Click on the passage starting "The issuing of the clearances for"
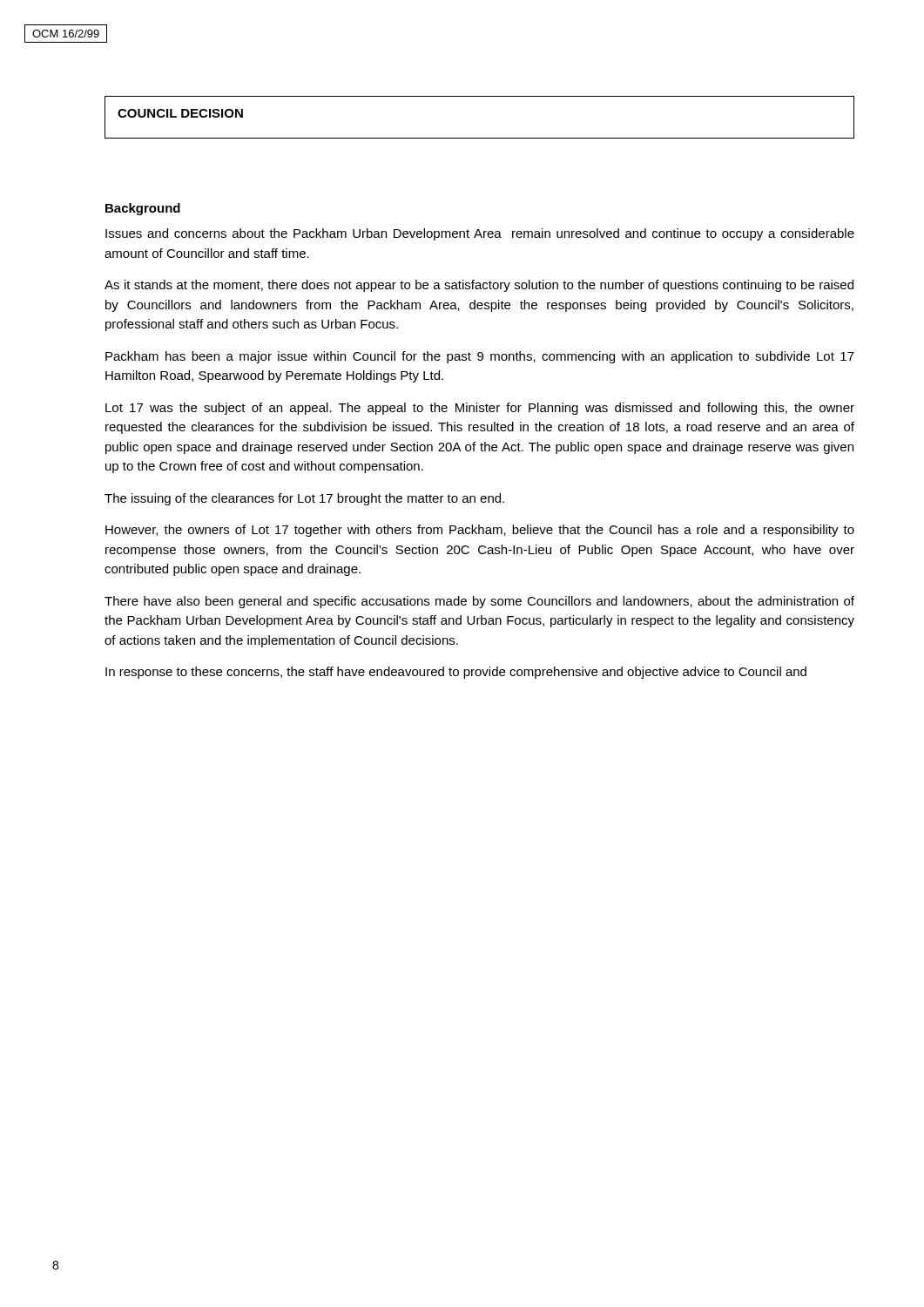This screenshot has height=1307, width=924. [x=305, y=498]
